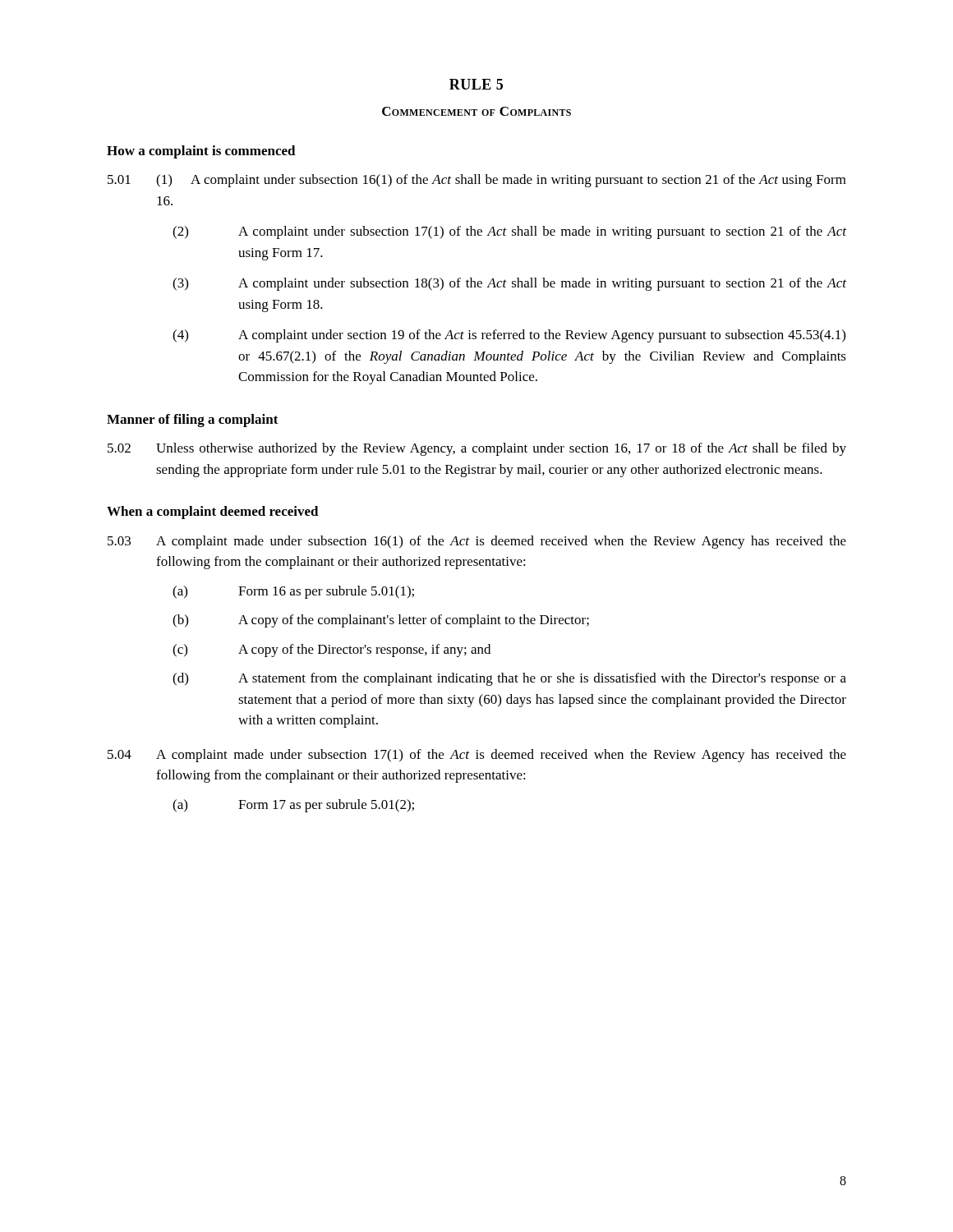
Task: Click on the section header containing "Manner of filing"
Action: coord(192,419)
